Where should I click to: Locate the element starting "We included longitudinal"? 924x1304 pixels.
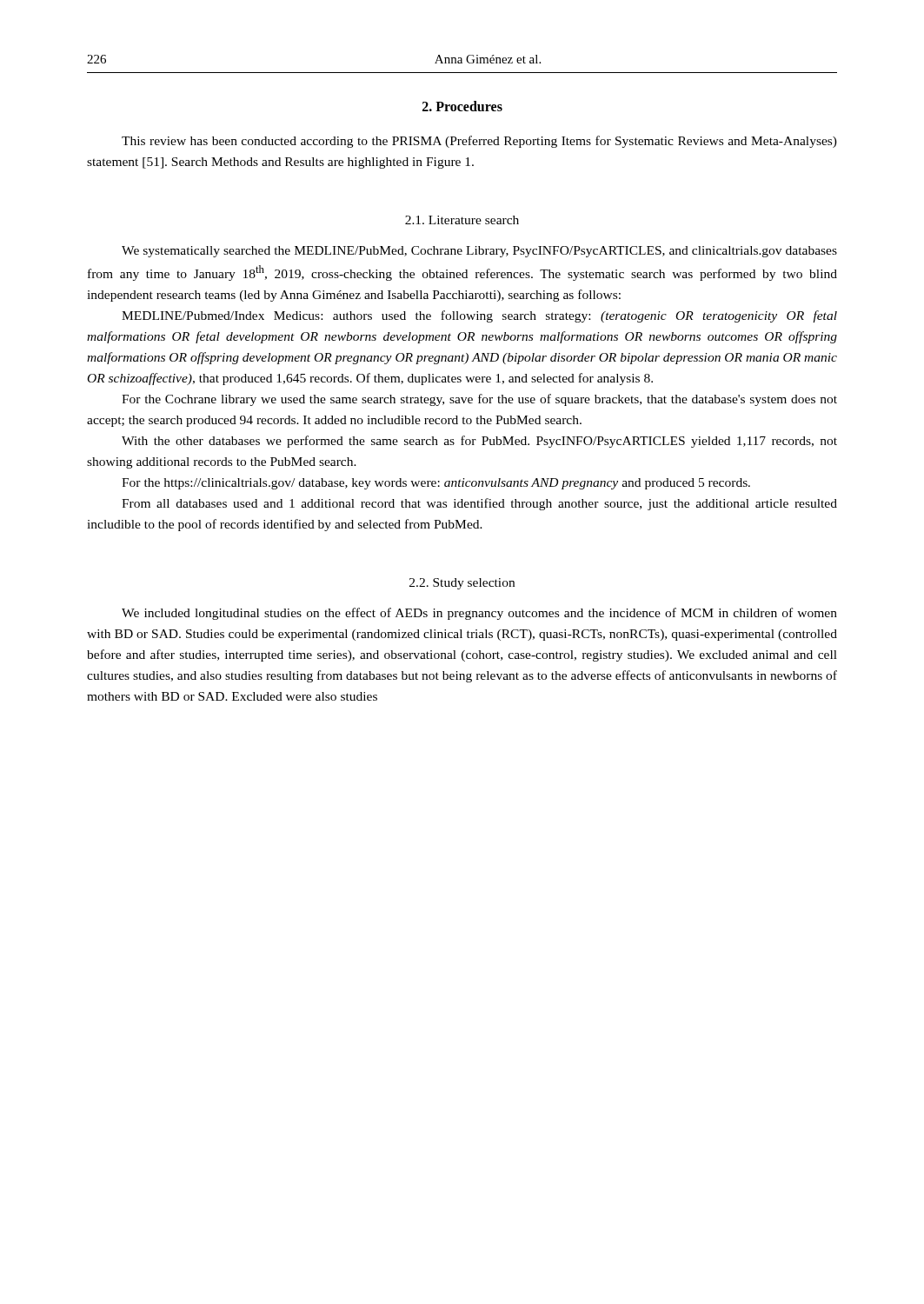(462, 655)
